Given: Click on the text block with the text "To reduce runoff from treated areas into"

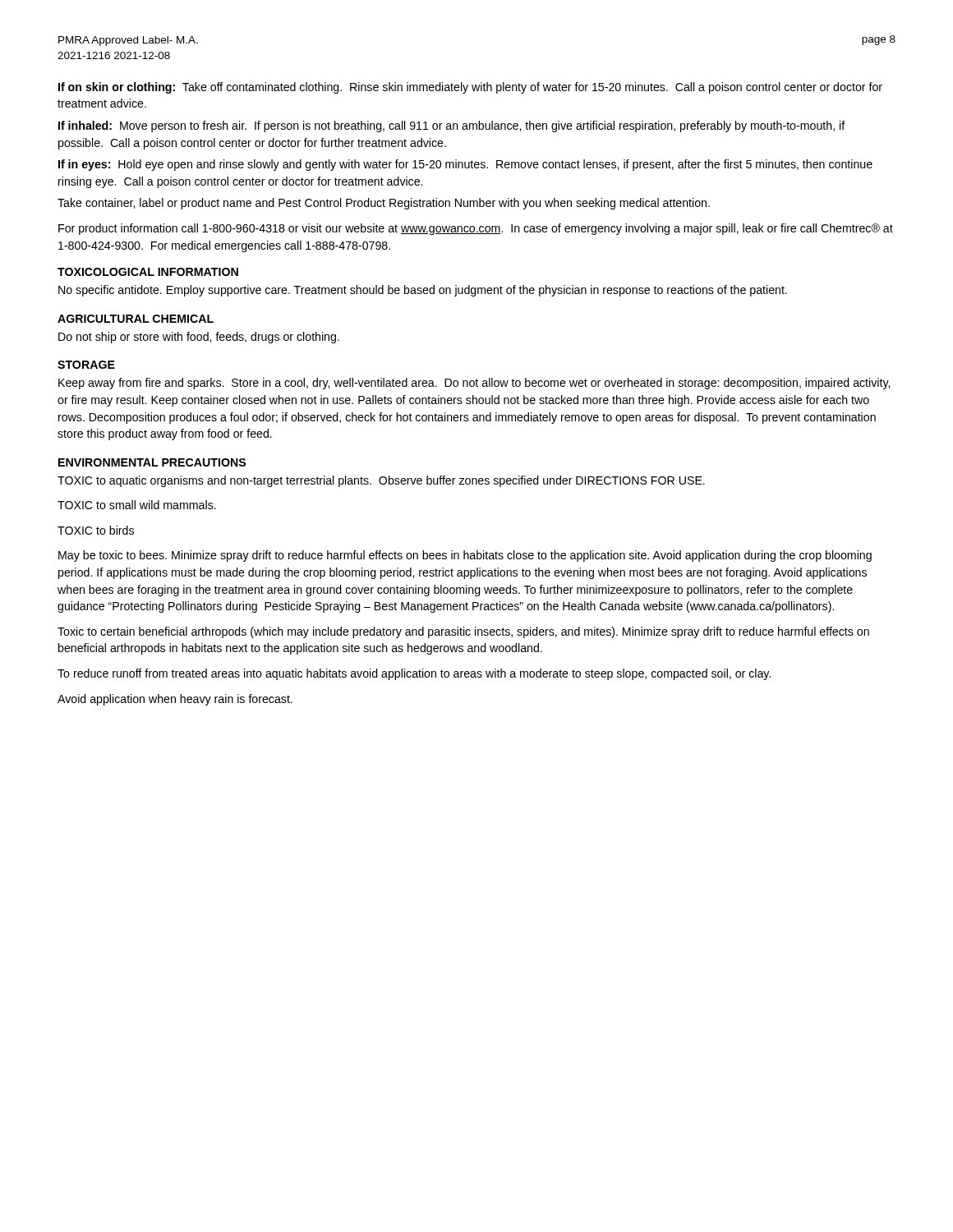Looking at the screenshot, I should (415, 674).
